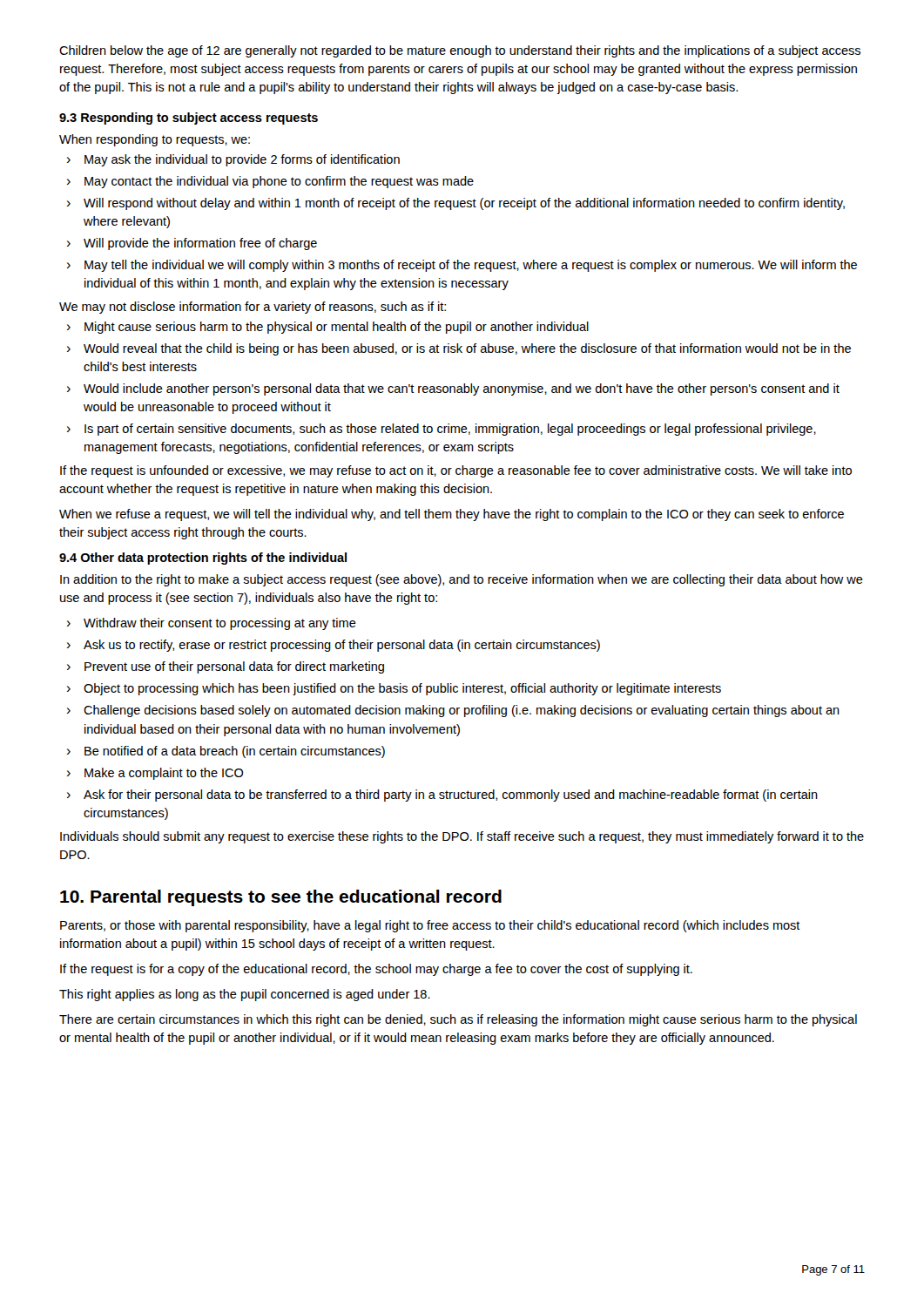The image size is (924, 1307).
Task: Point to the block beginning "Challenge decisions based solely"
Action: pyautogui.click(x=462, y=720)
